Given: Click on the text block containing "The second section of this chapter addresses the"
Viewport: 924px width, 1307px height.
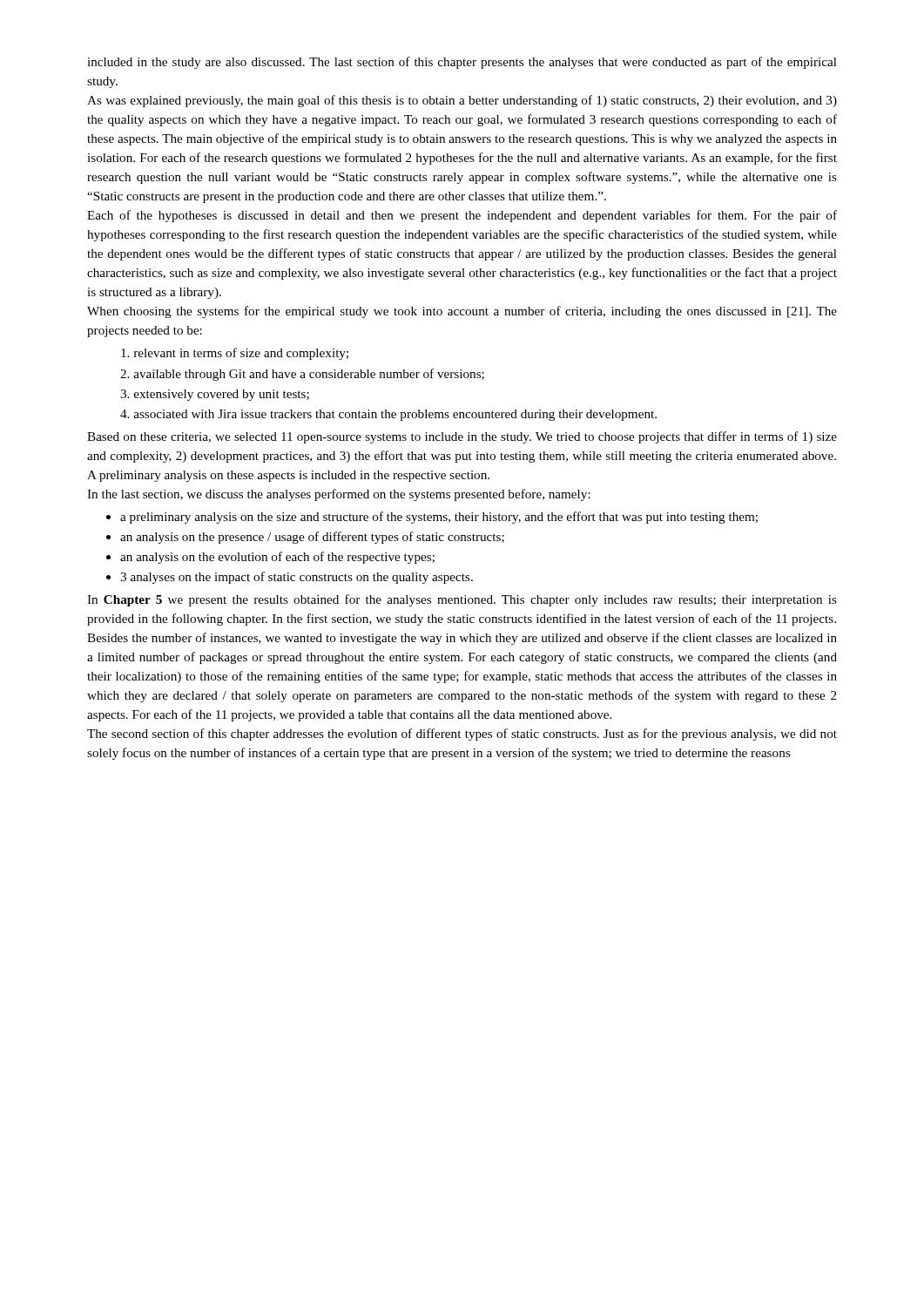Looking at the screenshot, I should pos(462,743).
